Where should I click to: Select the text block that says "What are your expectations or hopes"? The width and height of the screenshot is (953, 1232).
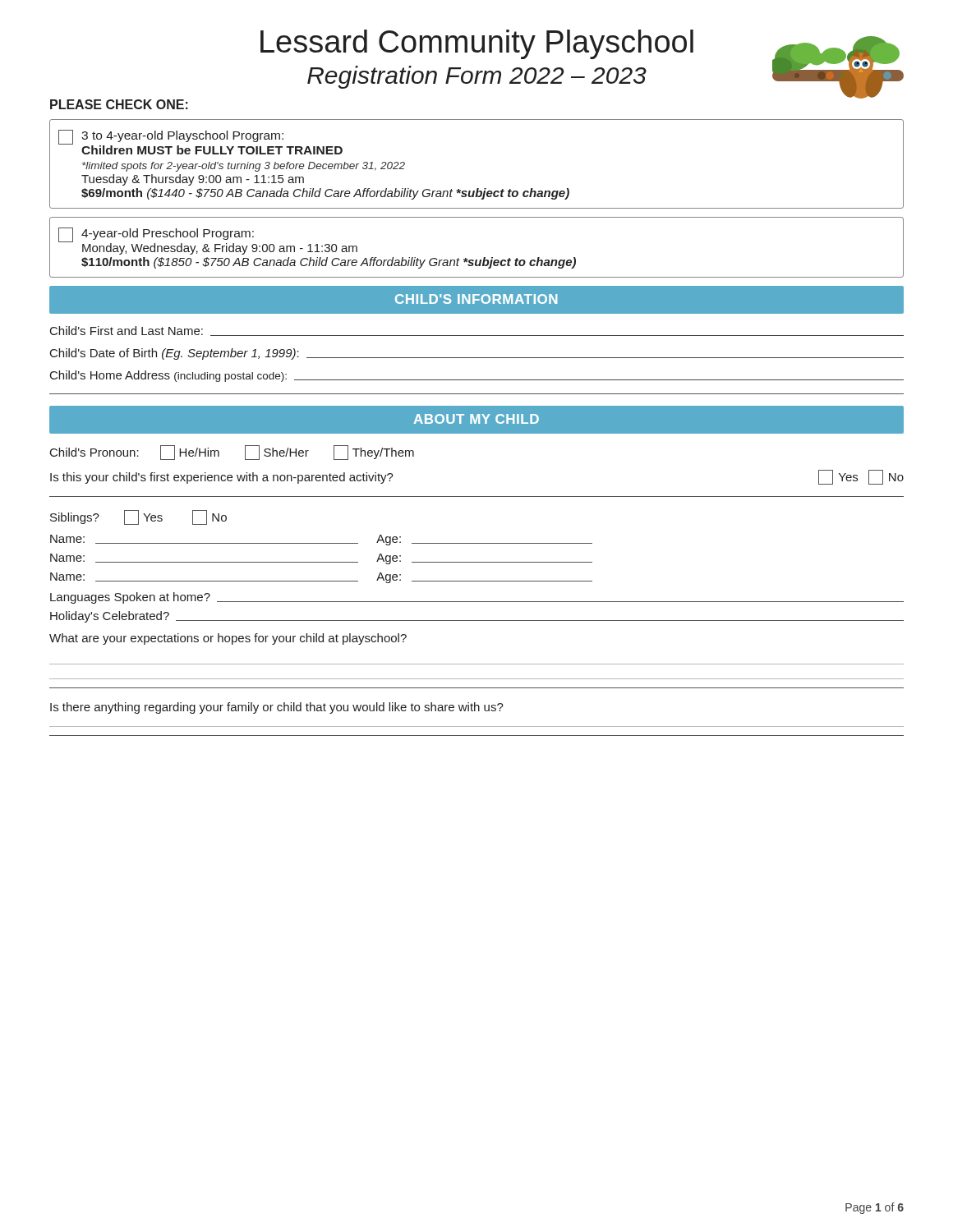pos(476,655)
